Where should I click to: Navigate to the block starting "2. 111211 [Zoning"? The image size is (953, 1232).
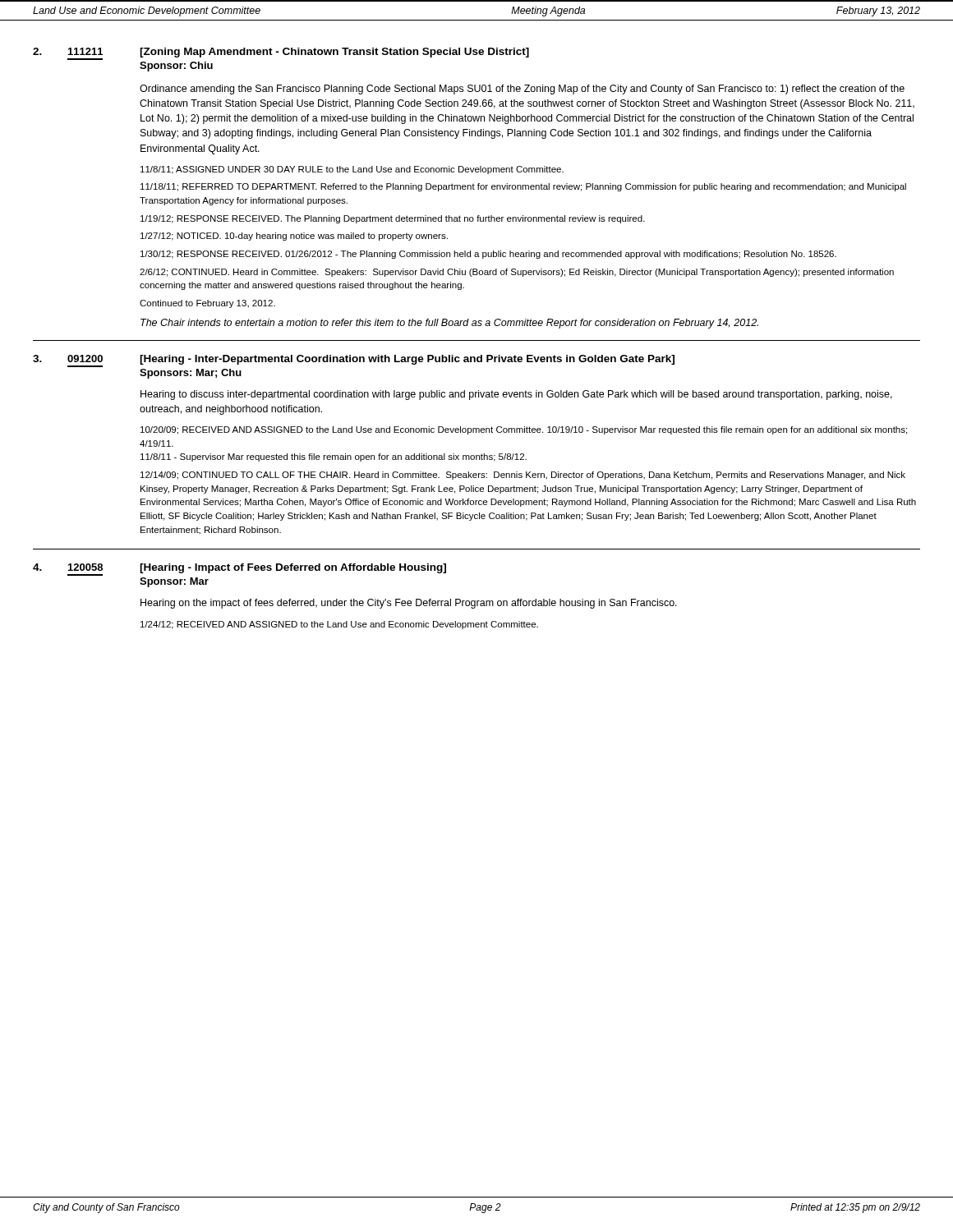[x=476, y=61]
